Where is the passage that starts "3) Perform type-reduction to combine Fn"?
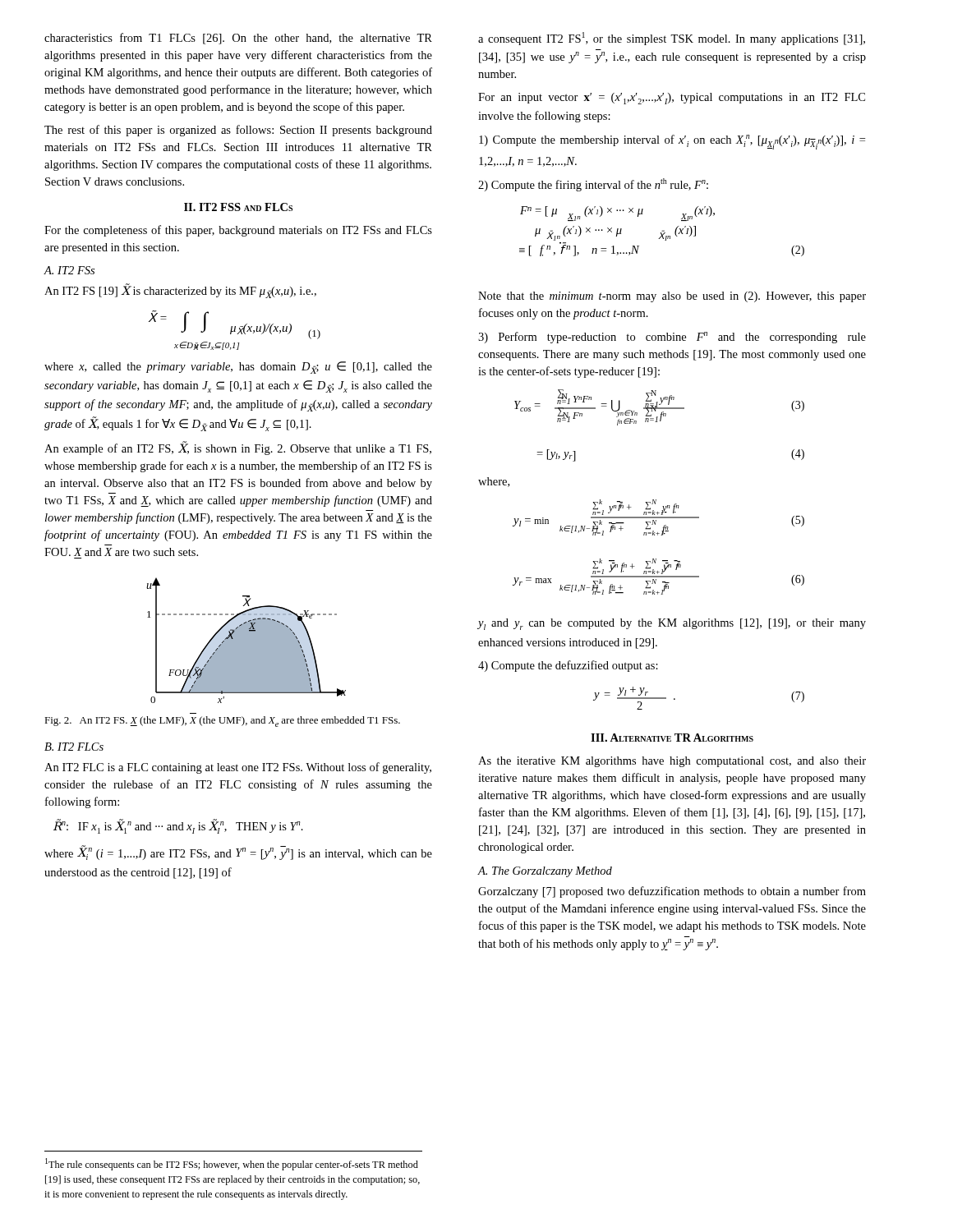953x1232 pixels. click(672, 354)
